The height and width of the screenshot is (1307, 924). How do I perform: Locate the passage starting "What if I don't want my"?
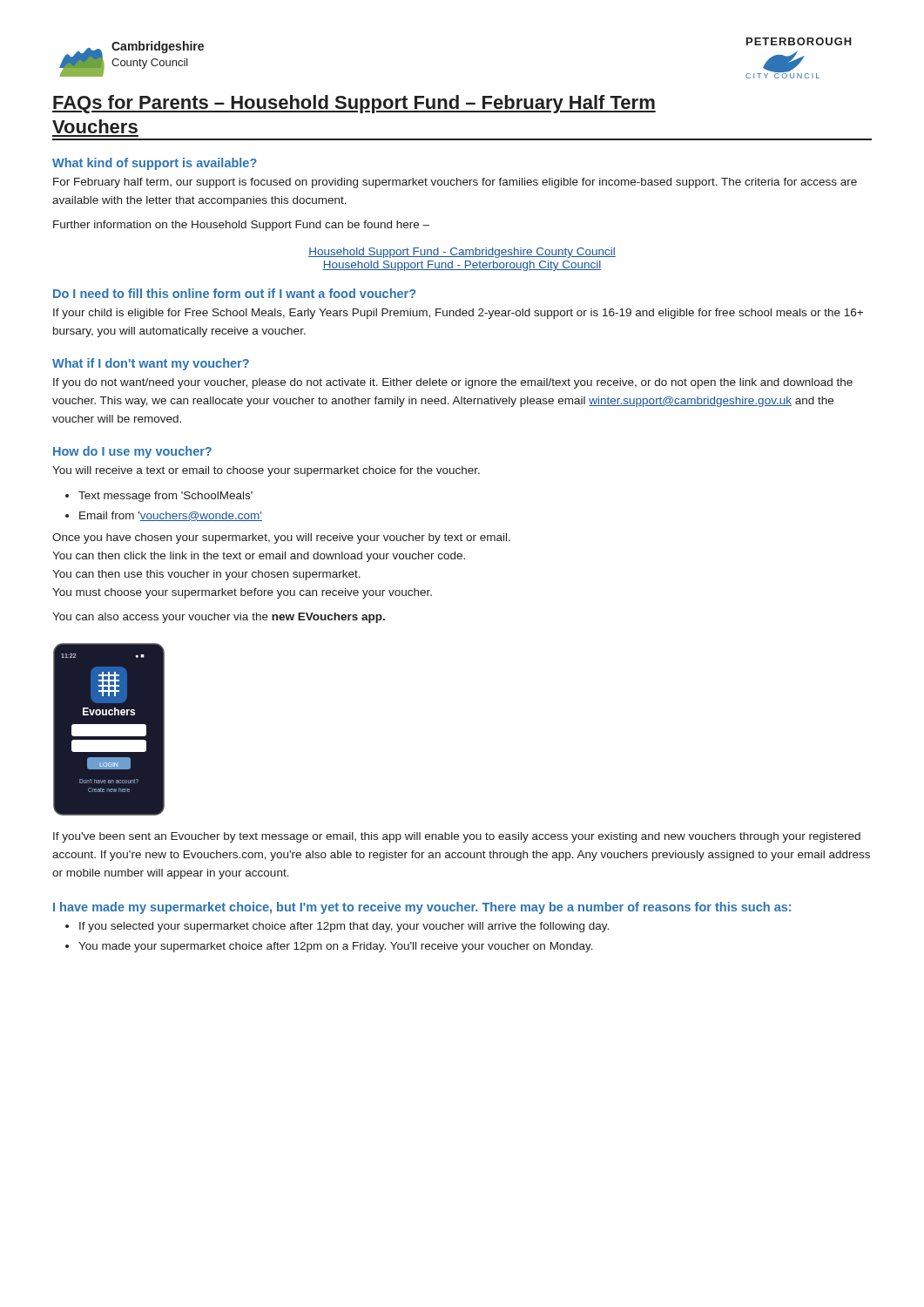click(151, 364)
